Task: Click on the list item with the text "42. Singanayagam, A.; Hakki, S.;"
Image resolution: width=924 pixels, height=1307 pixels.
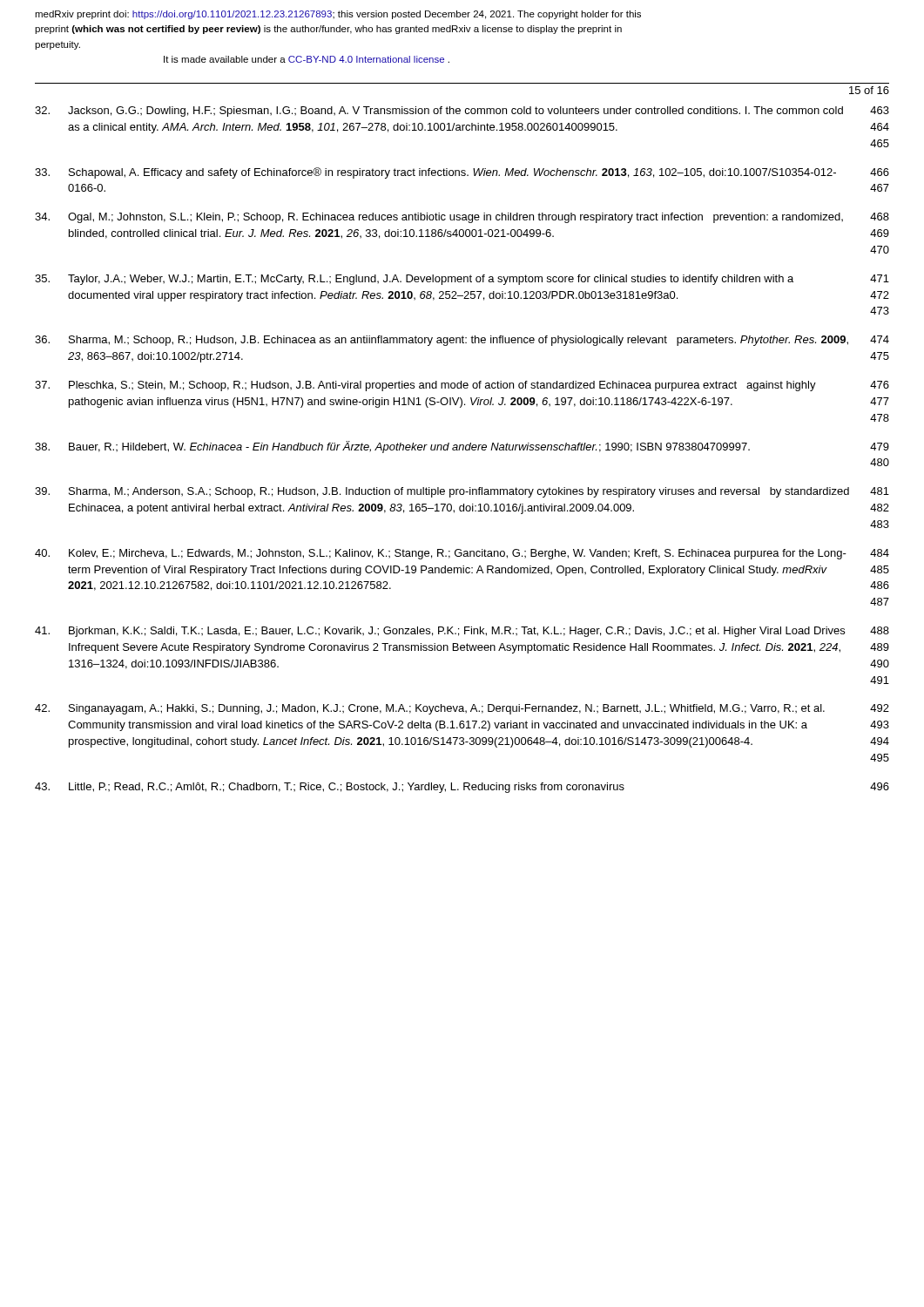Action: coord(462,734)
